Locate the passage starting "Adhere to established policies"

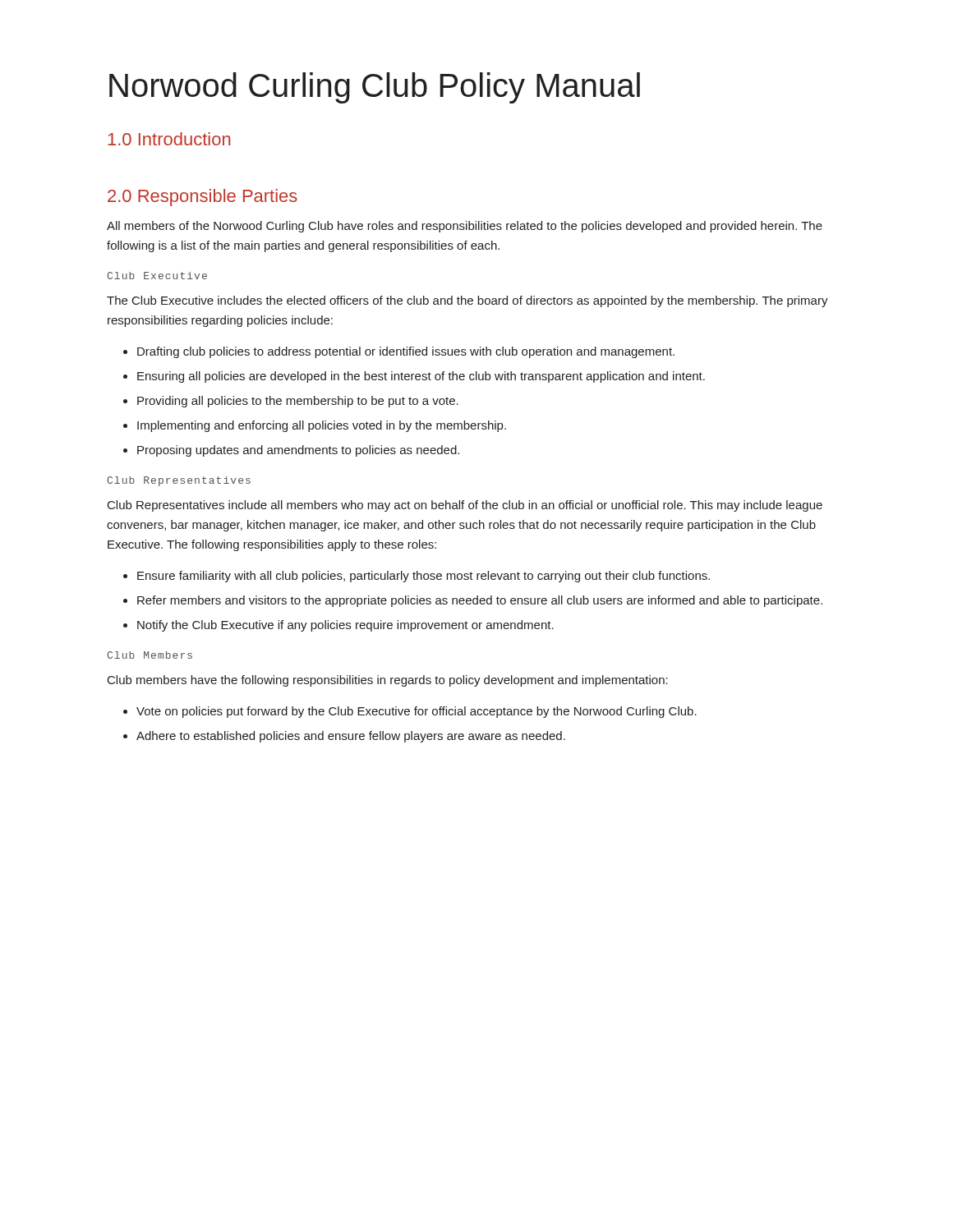coord(491,736)
